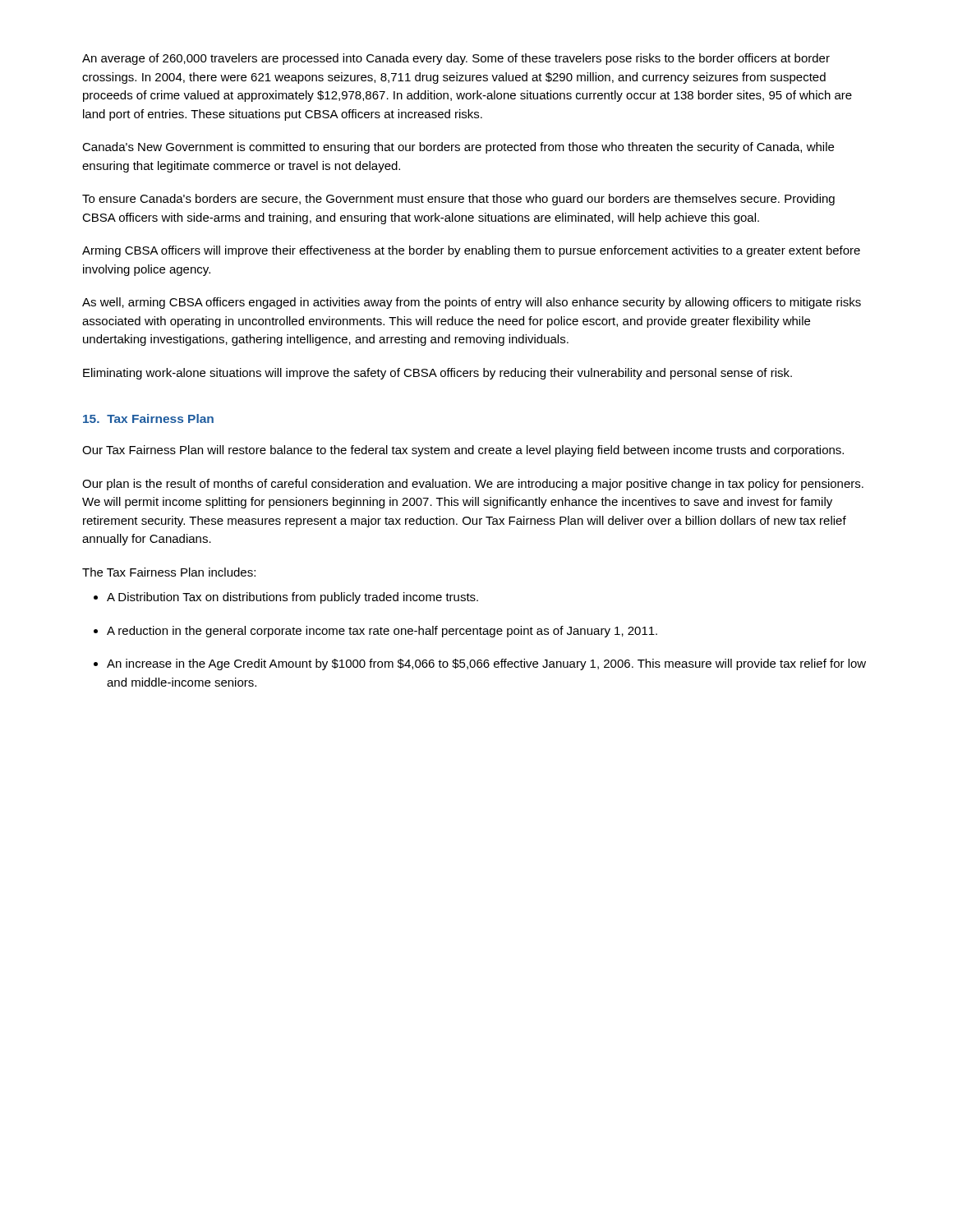The width and height of the screenshot is (953, 1232).
Task: Click on the element starting "An average of 260,000 travelers are processed"
Action: (467, 86)
